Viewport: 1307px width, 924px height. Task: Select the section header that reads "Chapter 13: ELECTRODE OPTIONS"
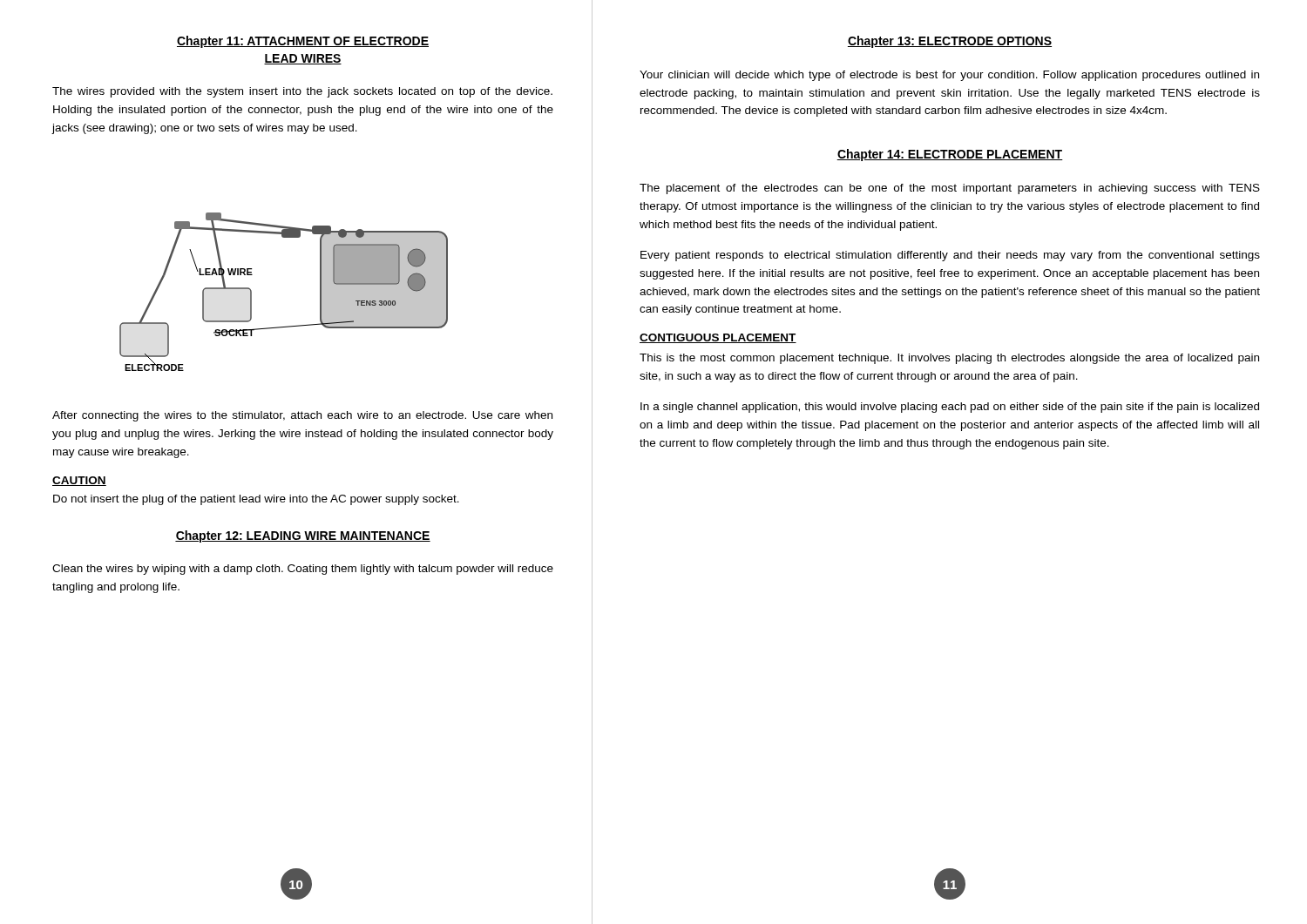click(x=950, y=41)
